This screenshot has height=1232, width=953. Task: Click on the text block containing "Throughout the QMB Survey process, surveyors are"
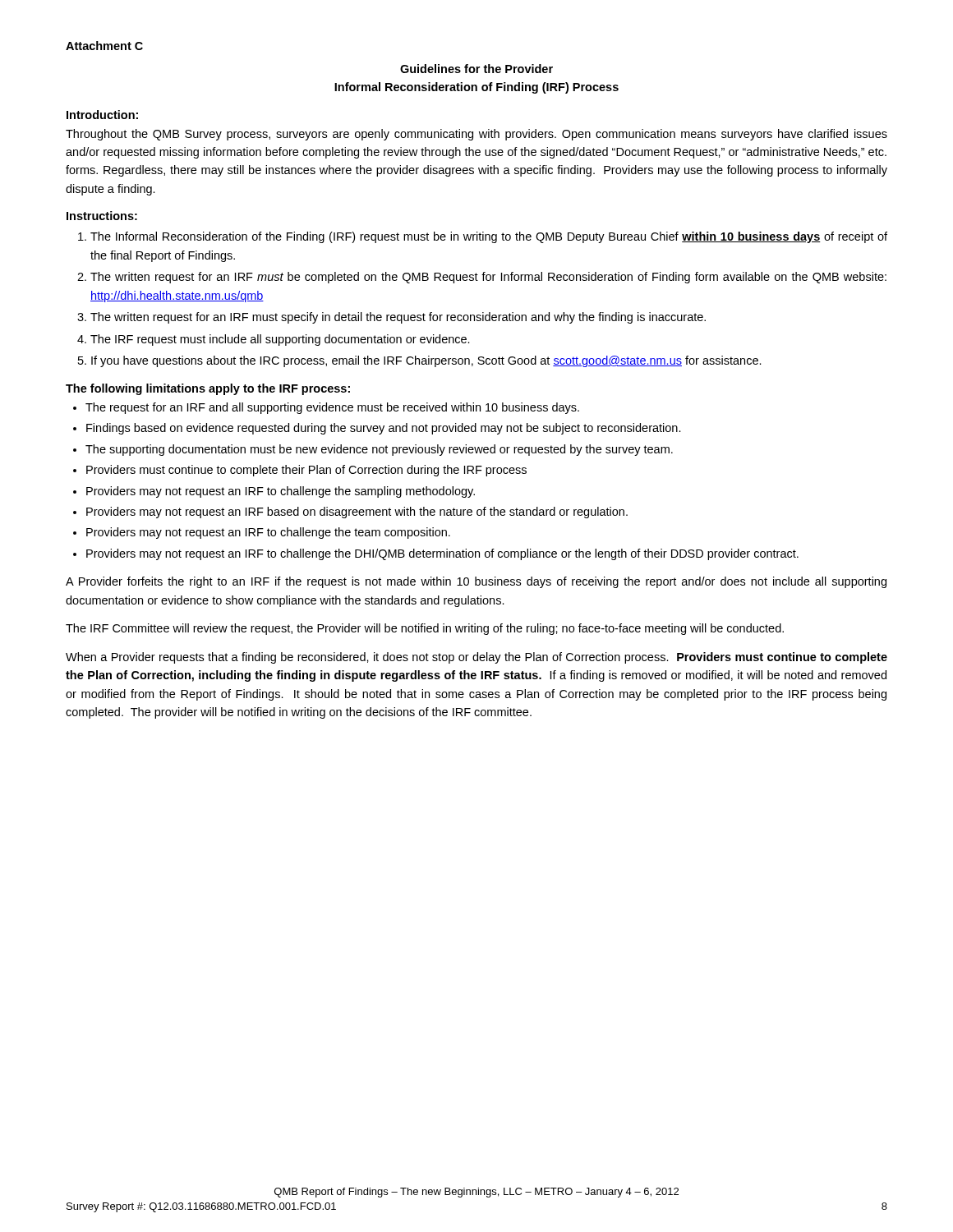(476, 161)
